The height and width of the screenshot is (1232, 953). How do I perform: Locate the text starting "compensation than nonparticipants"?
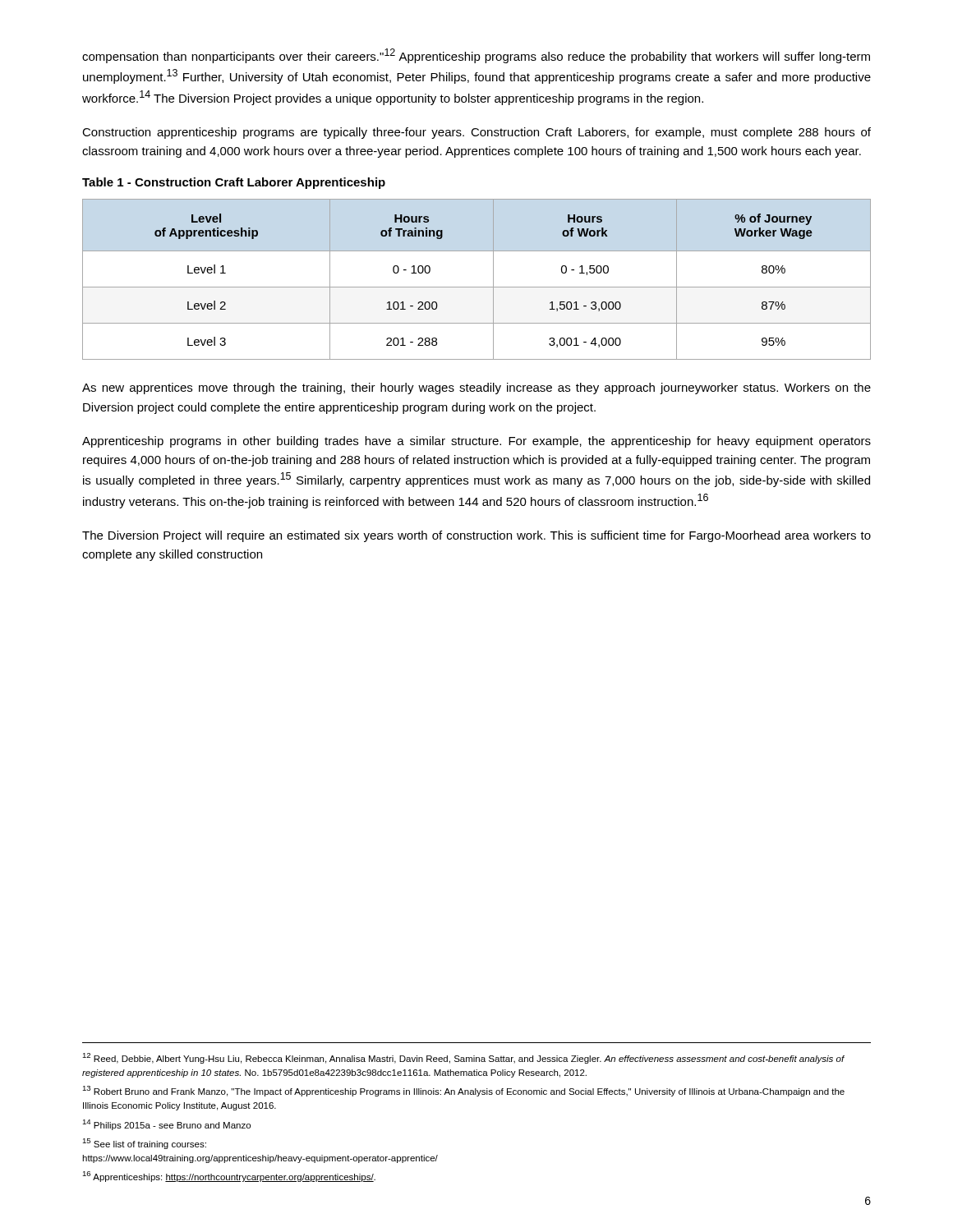(x=476, y=76)
